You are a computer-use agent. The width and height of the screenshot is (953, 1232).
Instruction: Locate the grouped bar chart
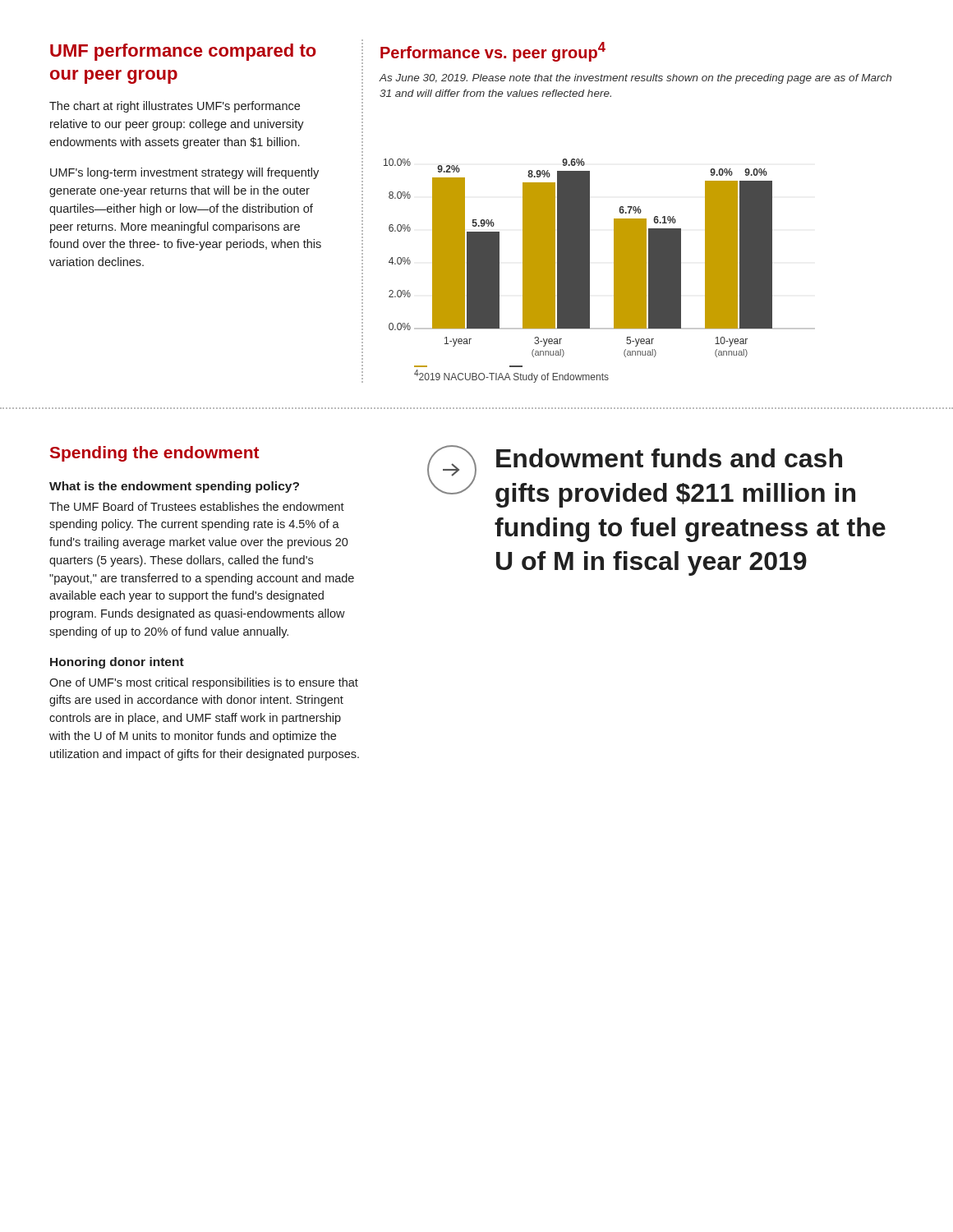tap(642, 248)
